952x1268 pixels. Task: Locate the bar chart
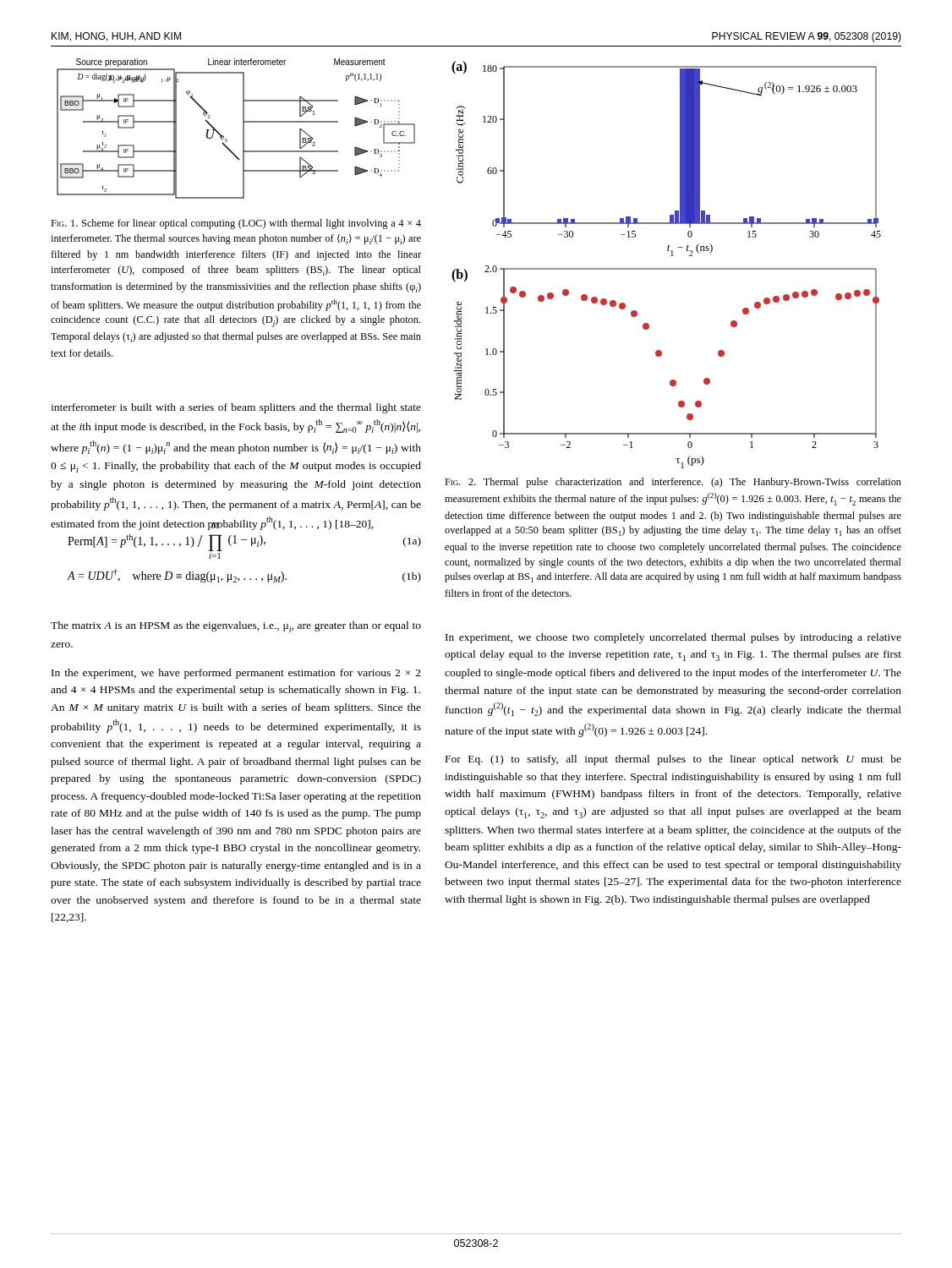[673, 156]
